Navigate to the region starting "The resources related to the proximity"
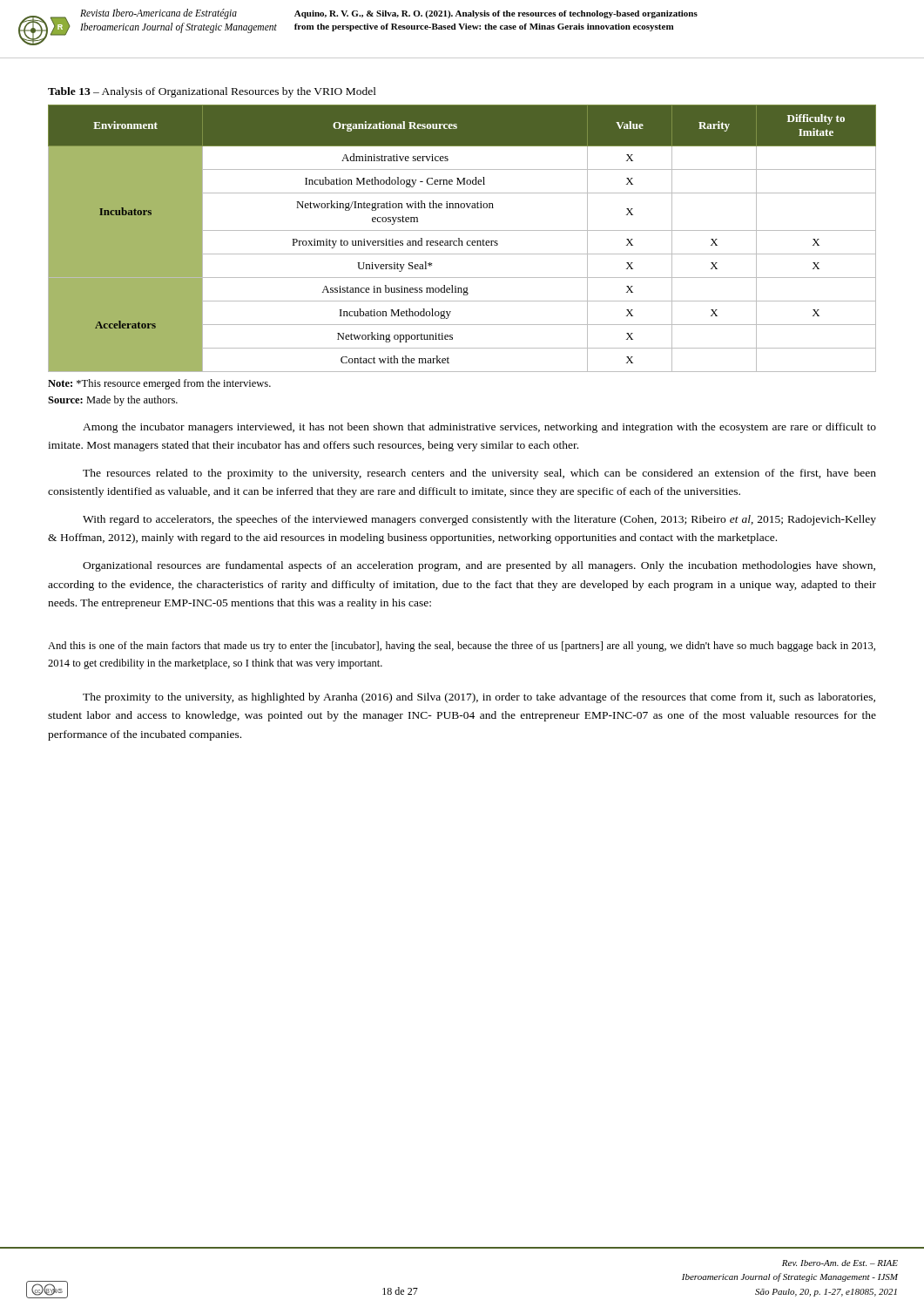The image size is (924, 1307). click(462, 482)
